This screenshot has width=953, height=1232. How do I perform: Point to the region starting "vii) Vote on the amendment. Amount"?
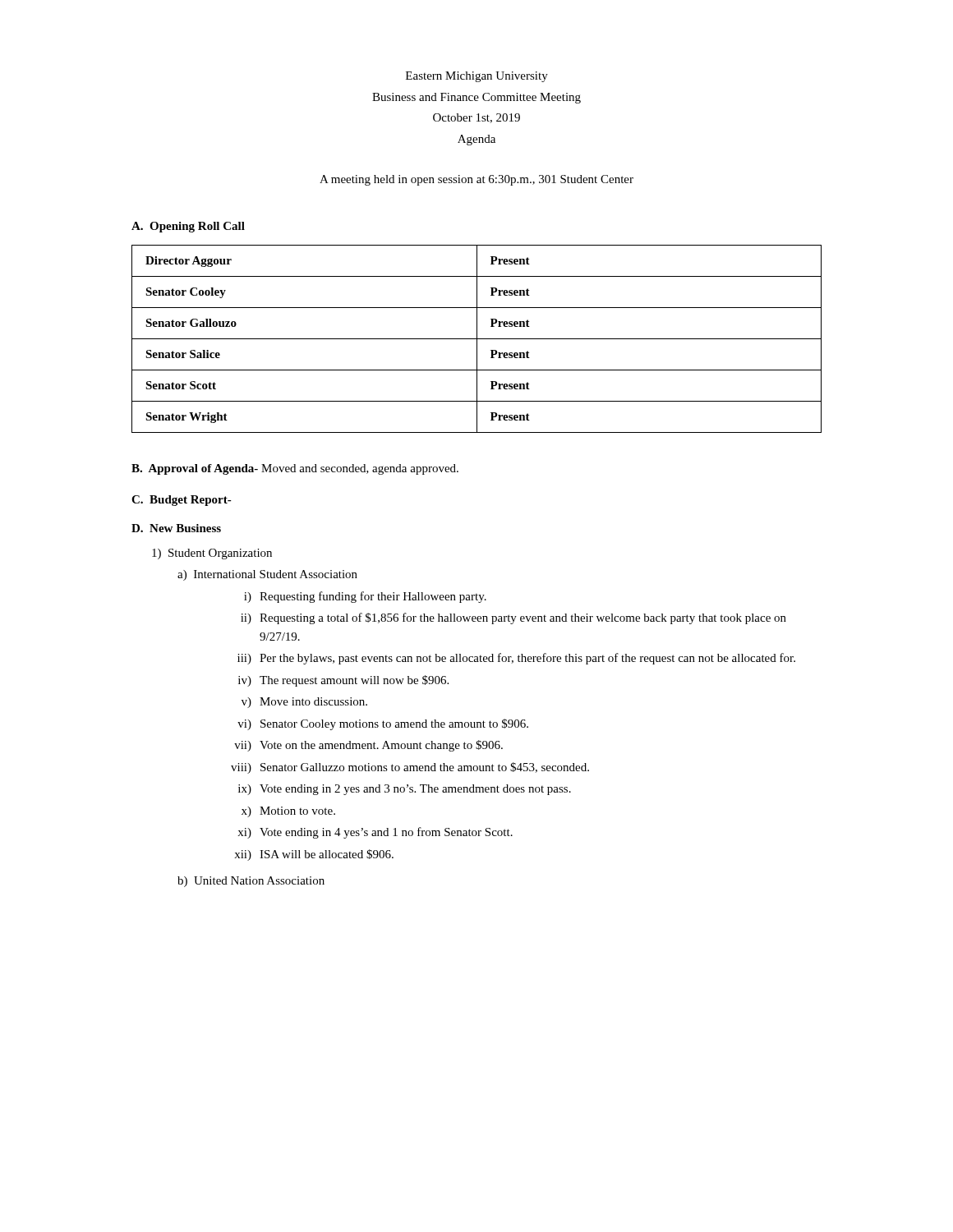coord(368,746)
